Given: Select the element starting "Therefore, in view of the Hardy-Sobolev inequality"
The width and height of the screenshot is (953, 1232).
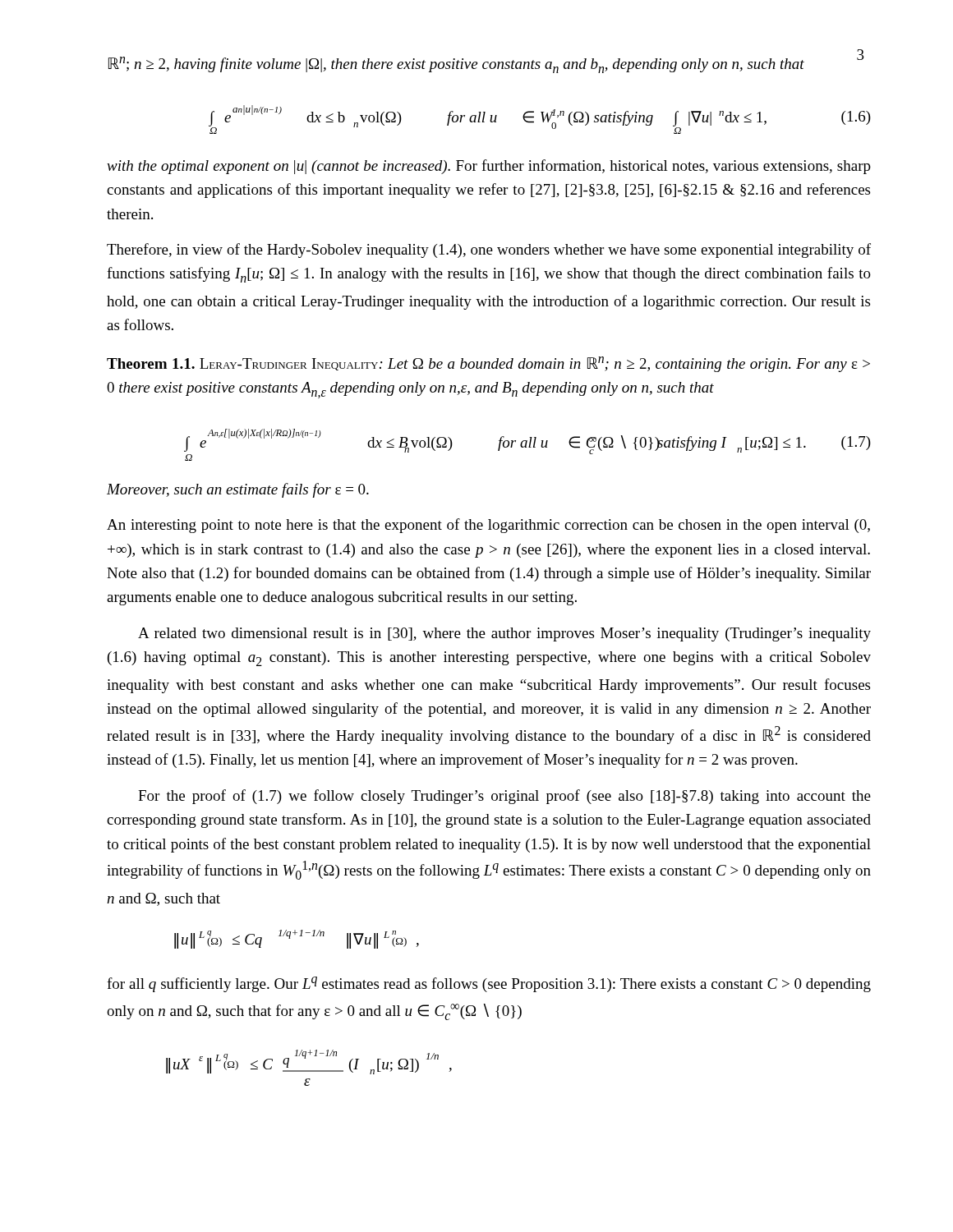Looking at the screenshot, I should (x=489, y=287).
